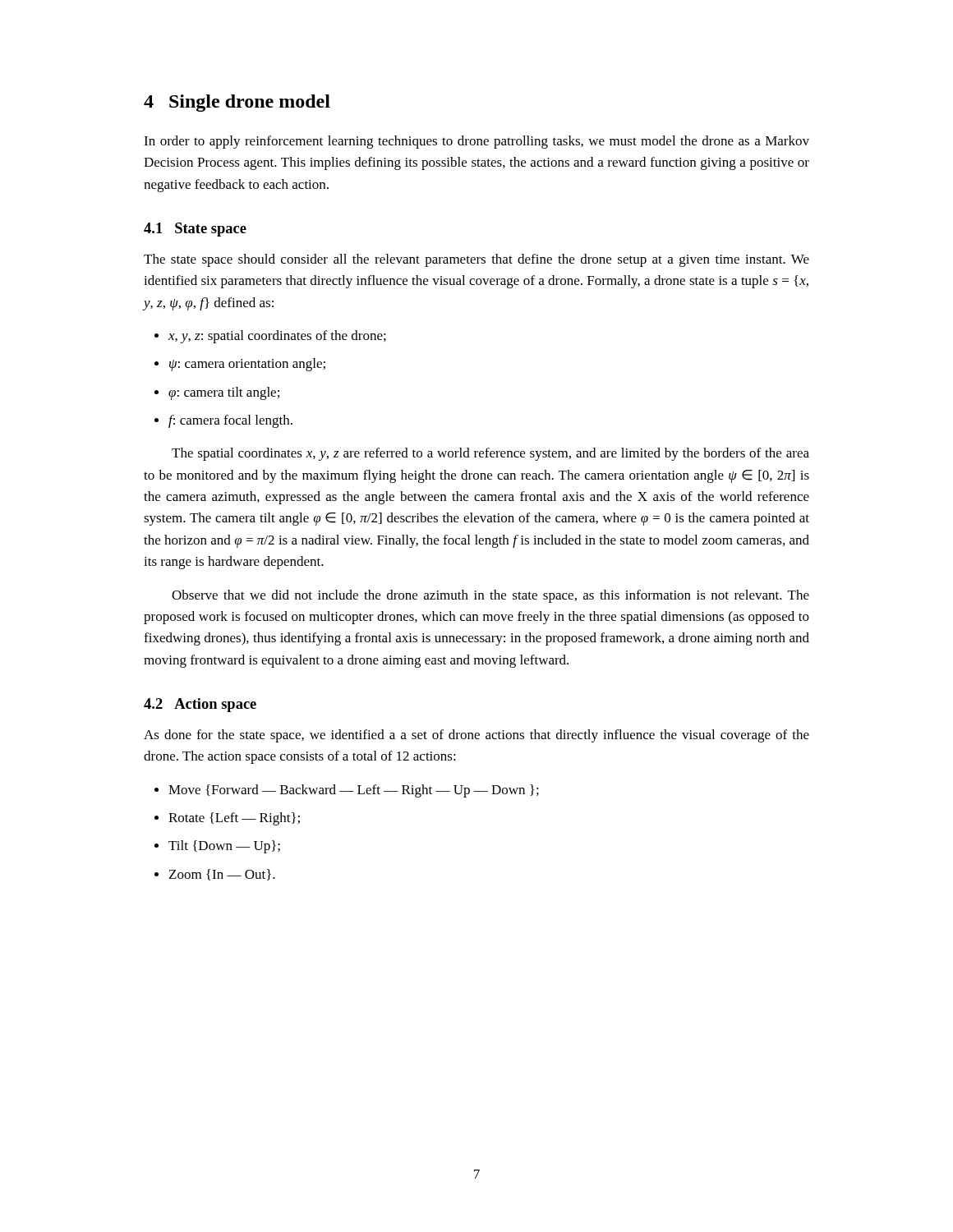Find the text block starting "f: camera focal length."

230,421
